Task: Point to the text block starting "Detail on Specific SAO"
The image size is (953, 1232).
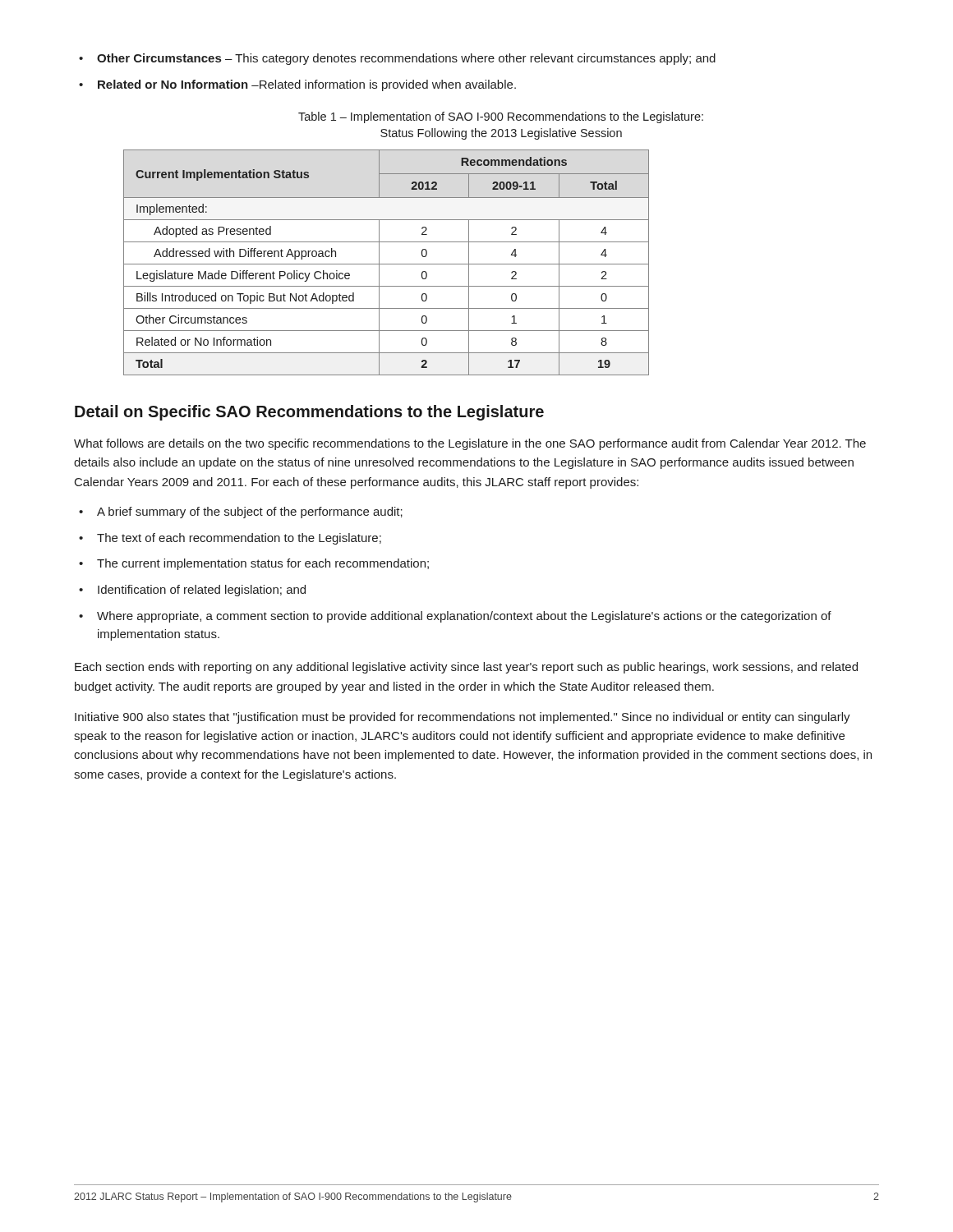Action: [x=309, y=412]
